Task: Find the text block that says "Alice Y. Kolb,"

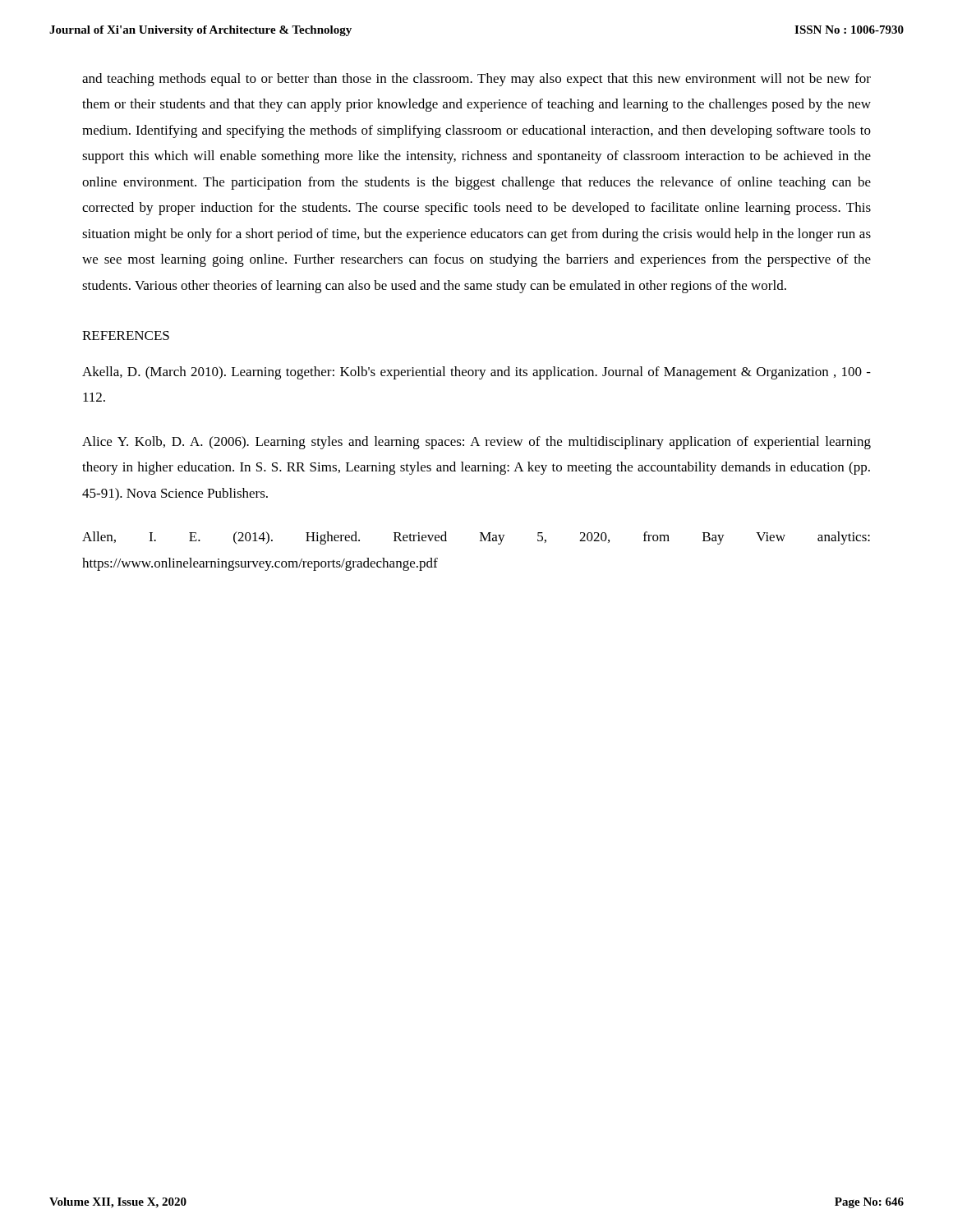Action: pyautogui.click(x=476, y=467)
